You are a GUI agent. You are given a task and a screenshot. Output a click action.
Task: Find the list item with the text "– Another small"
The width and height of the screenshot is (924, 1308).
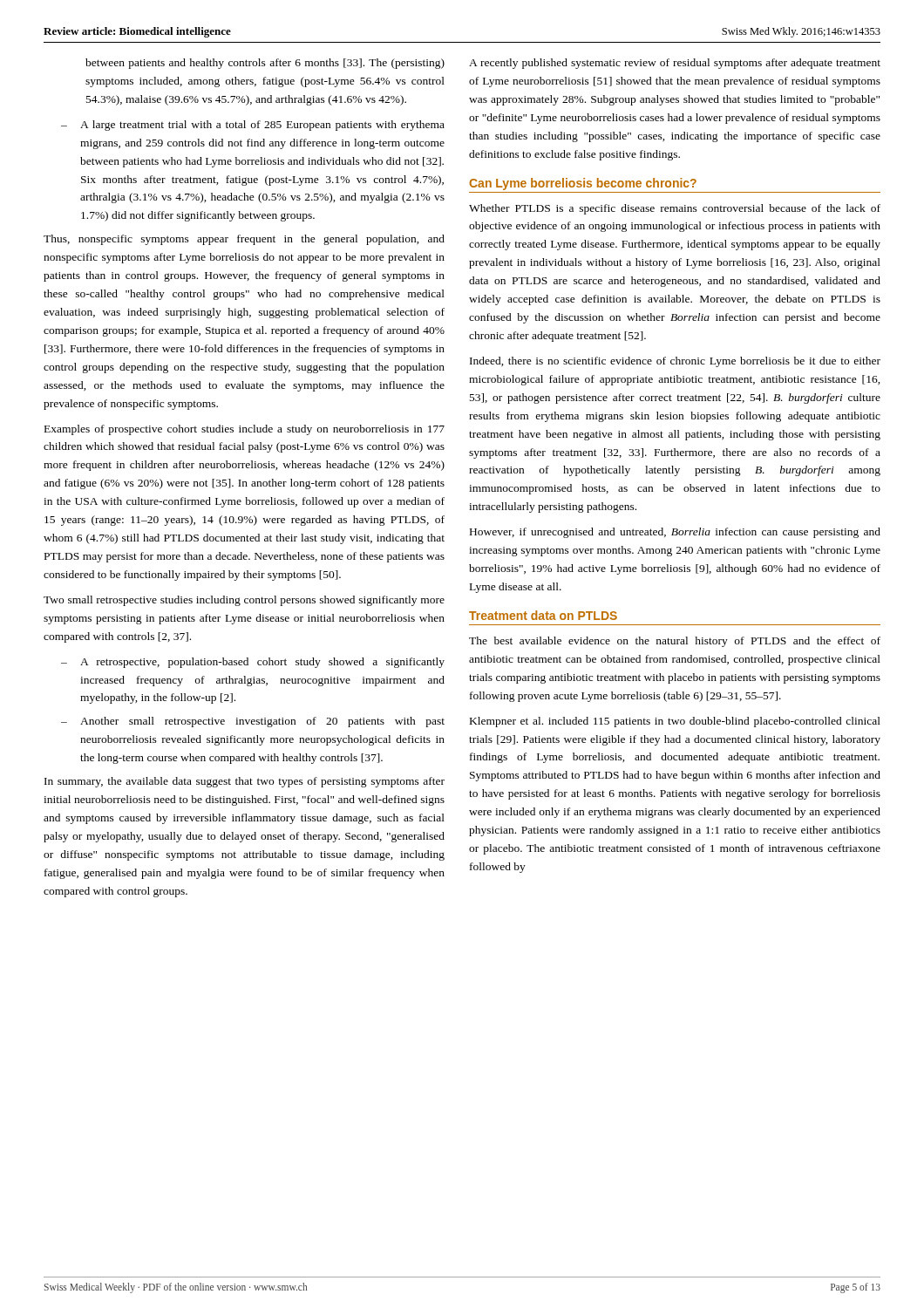click(253, 740)
